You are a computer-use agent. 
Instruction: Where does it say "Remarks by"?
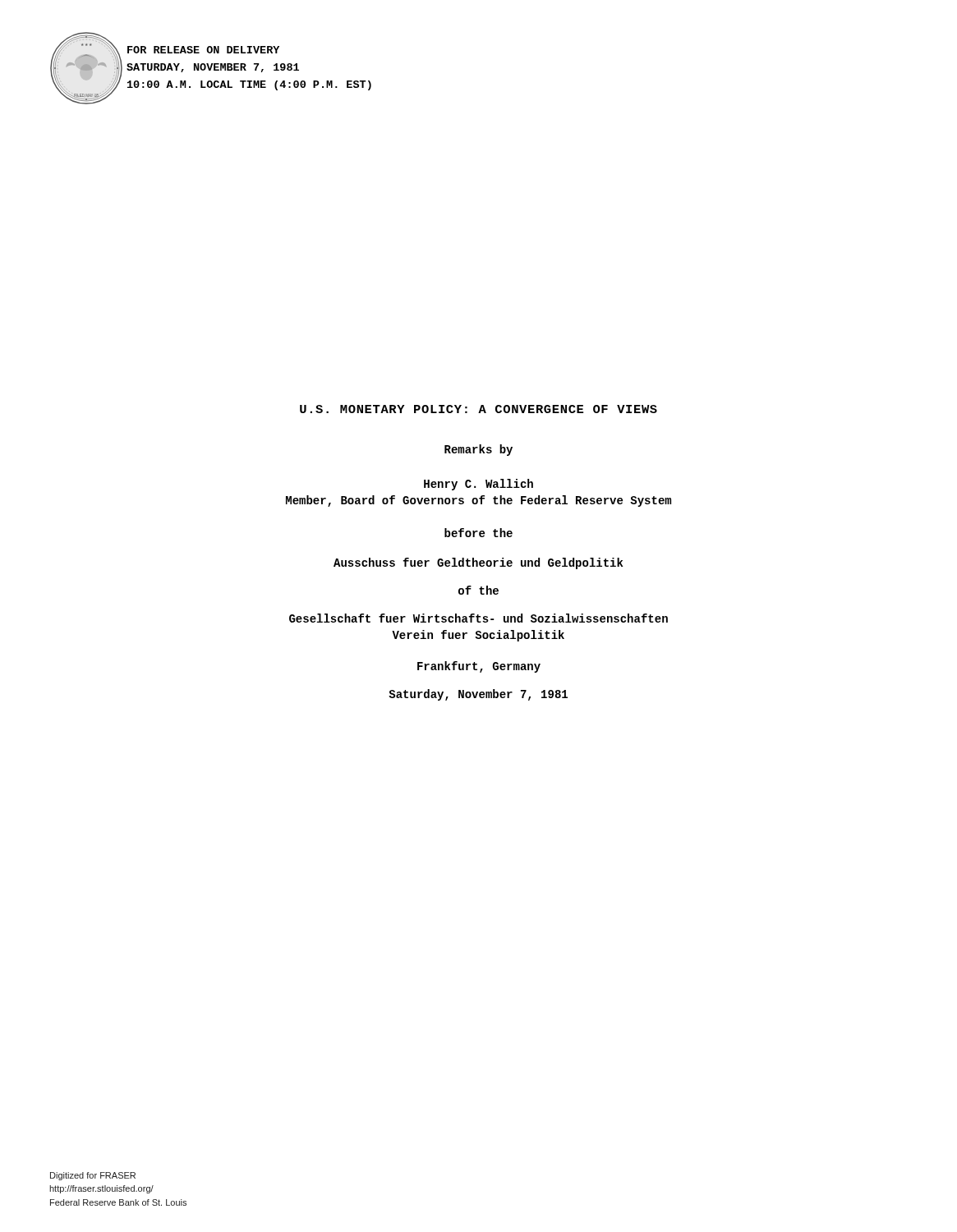click(x=478, y=450)
